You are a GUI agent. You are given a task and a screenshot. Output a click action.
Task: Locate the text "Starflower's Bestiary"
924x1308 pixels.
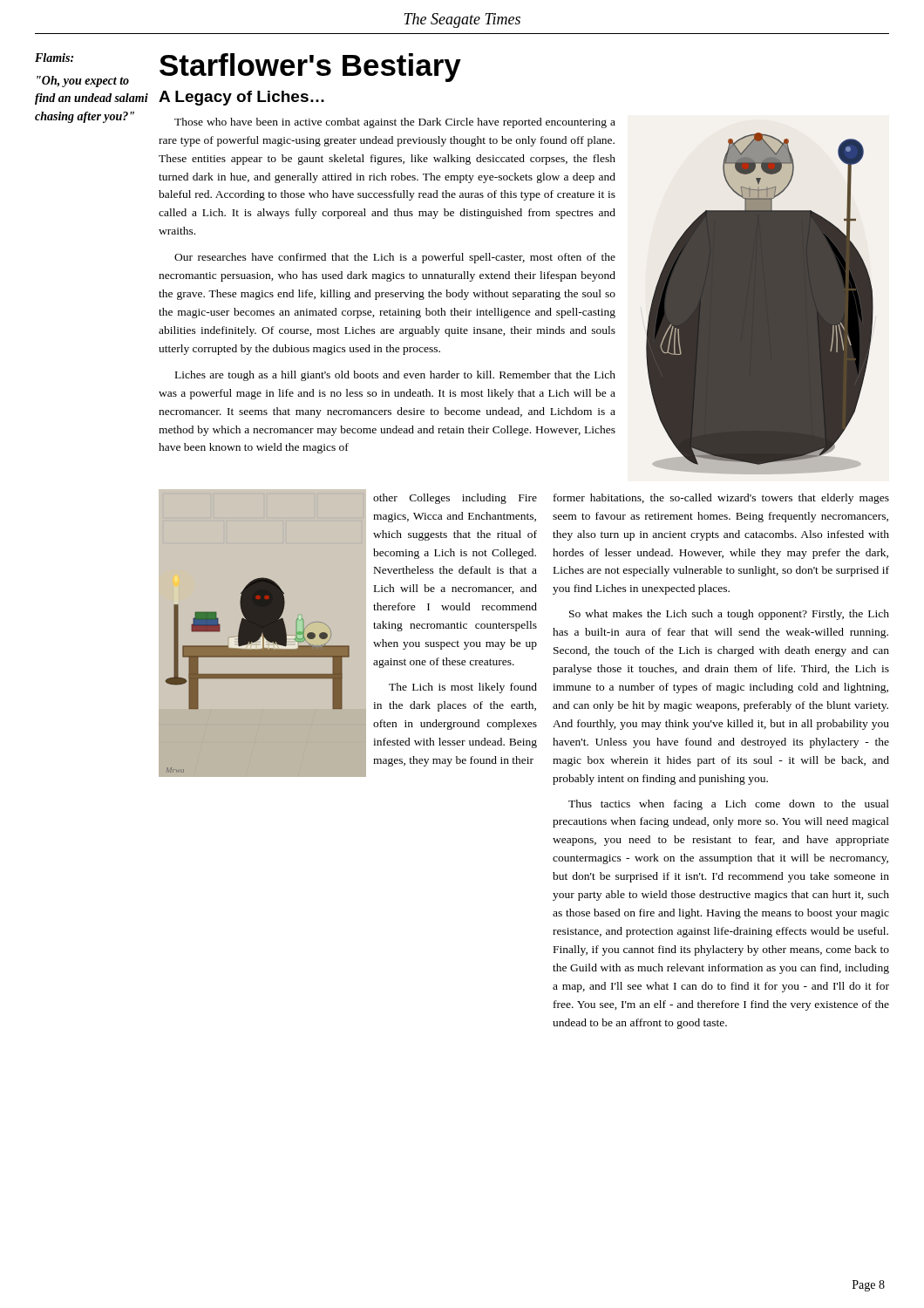coord(310,66)
